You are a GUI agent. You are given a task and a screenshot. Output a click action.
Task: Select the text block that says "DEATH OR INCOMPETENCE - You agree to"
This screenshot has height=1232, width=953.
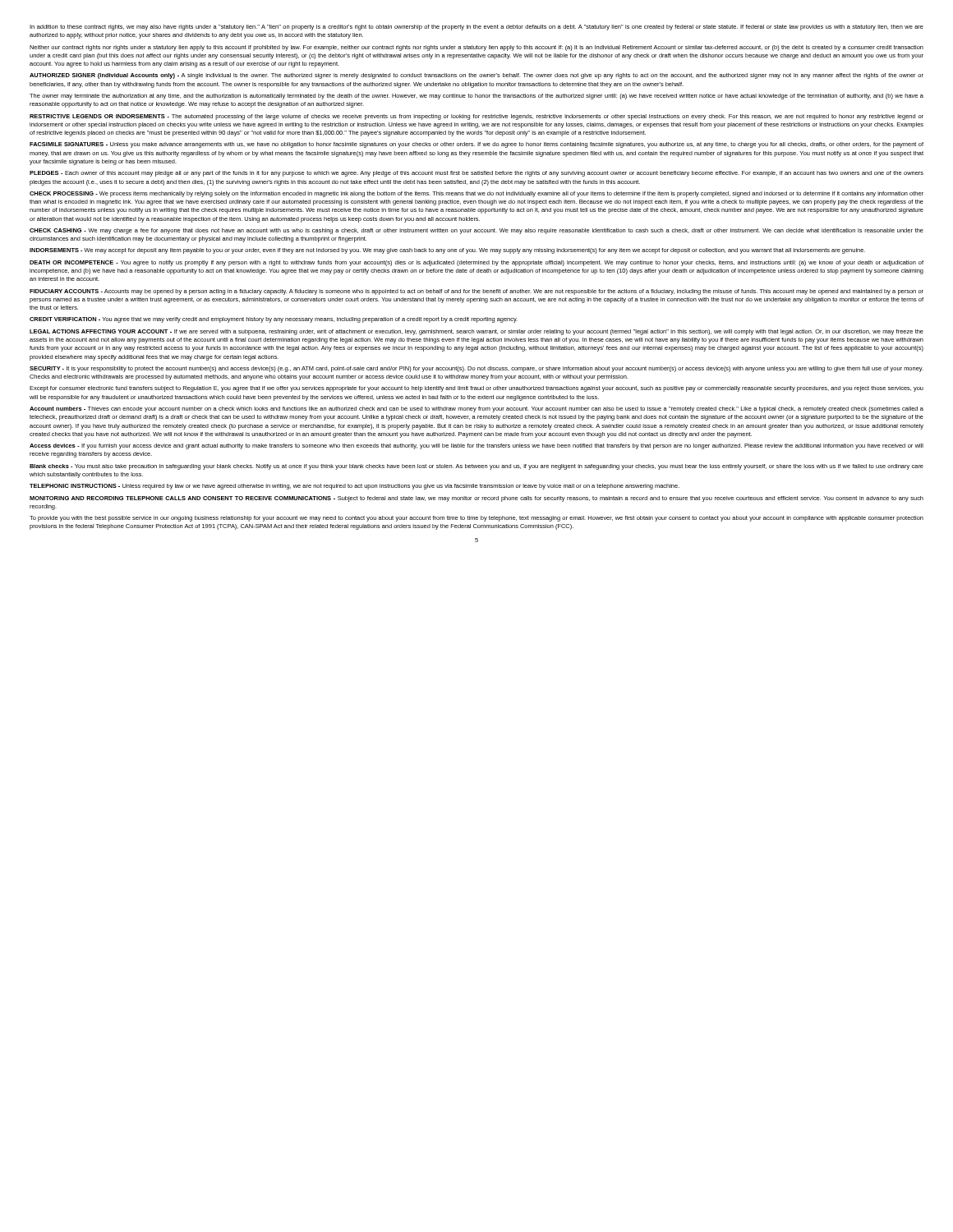476,271
